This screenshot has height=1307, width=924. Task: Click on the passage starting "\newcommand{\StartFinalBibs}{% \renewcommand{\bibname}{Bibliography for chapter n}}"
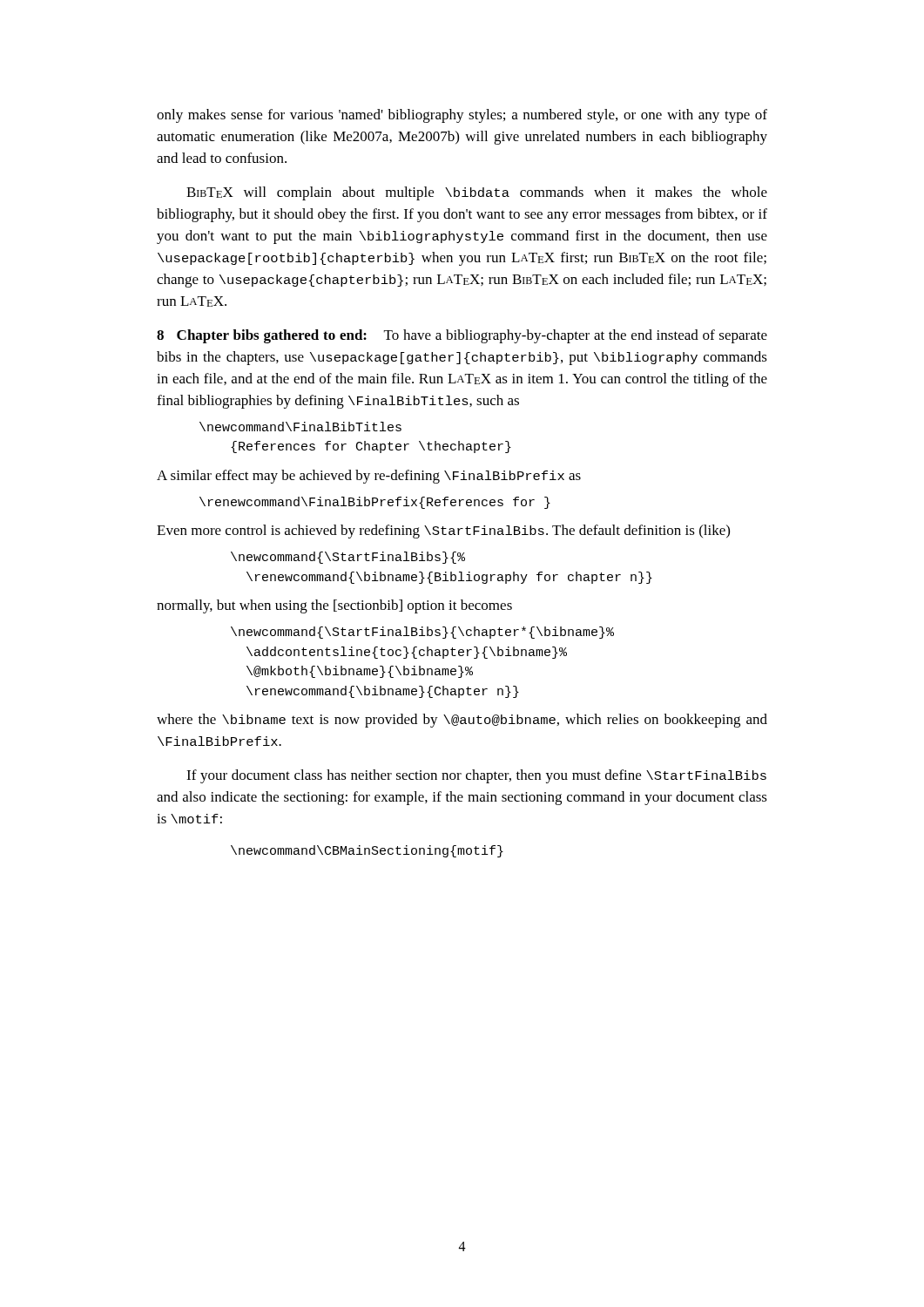point(483,569)
